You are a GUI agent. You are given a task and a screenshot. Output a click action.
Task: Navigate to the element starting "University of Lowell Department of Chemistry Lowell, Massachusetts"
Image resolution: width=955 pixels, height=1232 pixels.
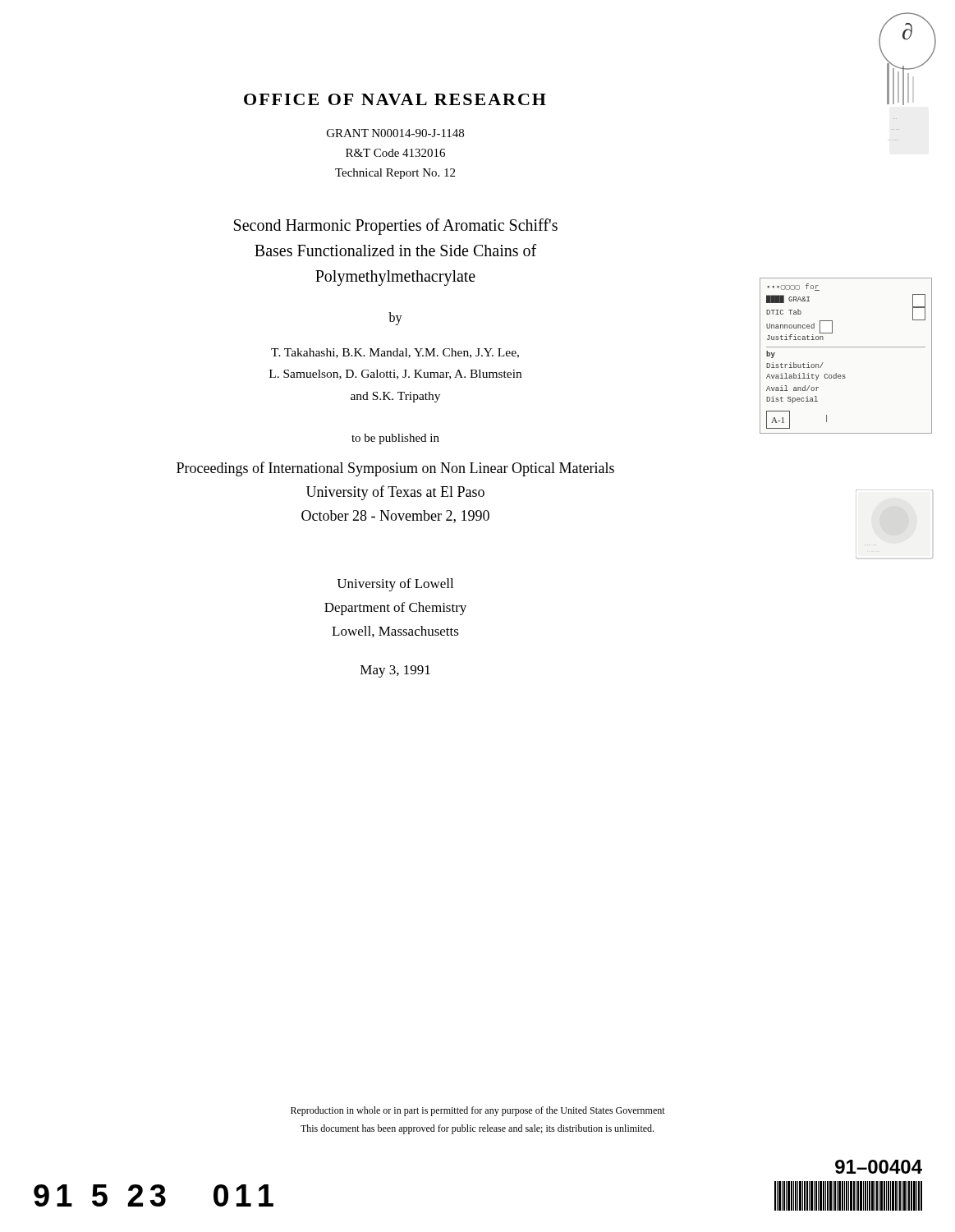(395, 608)
